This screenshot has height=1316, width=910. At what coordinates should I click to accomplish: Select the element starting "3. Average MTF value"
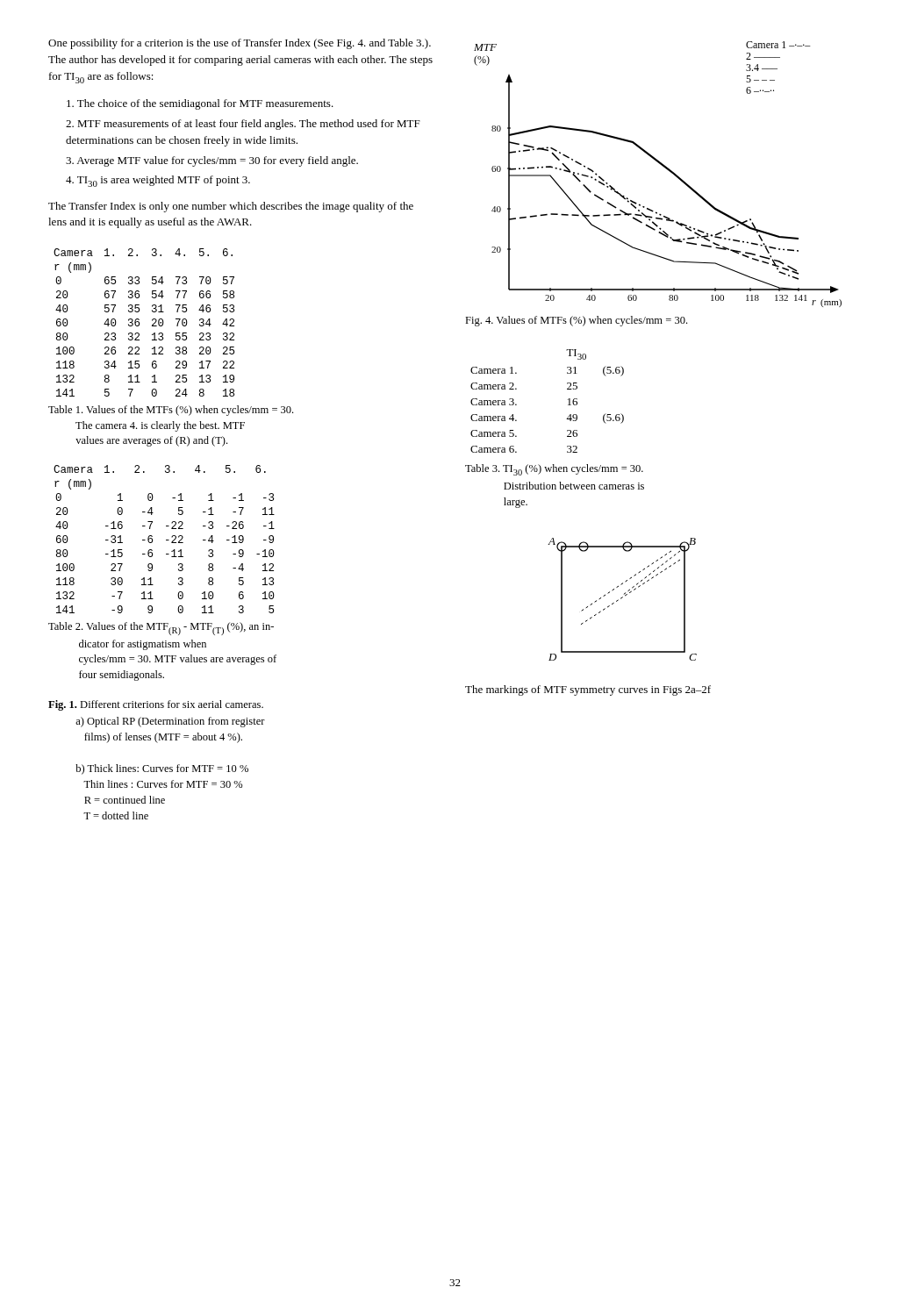212,160
